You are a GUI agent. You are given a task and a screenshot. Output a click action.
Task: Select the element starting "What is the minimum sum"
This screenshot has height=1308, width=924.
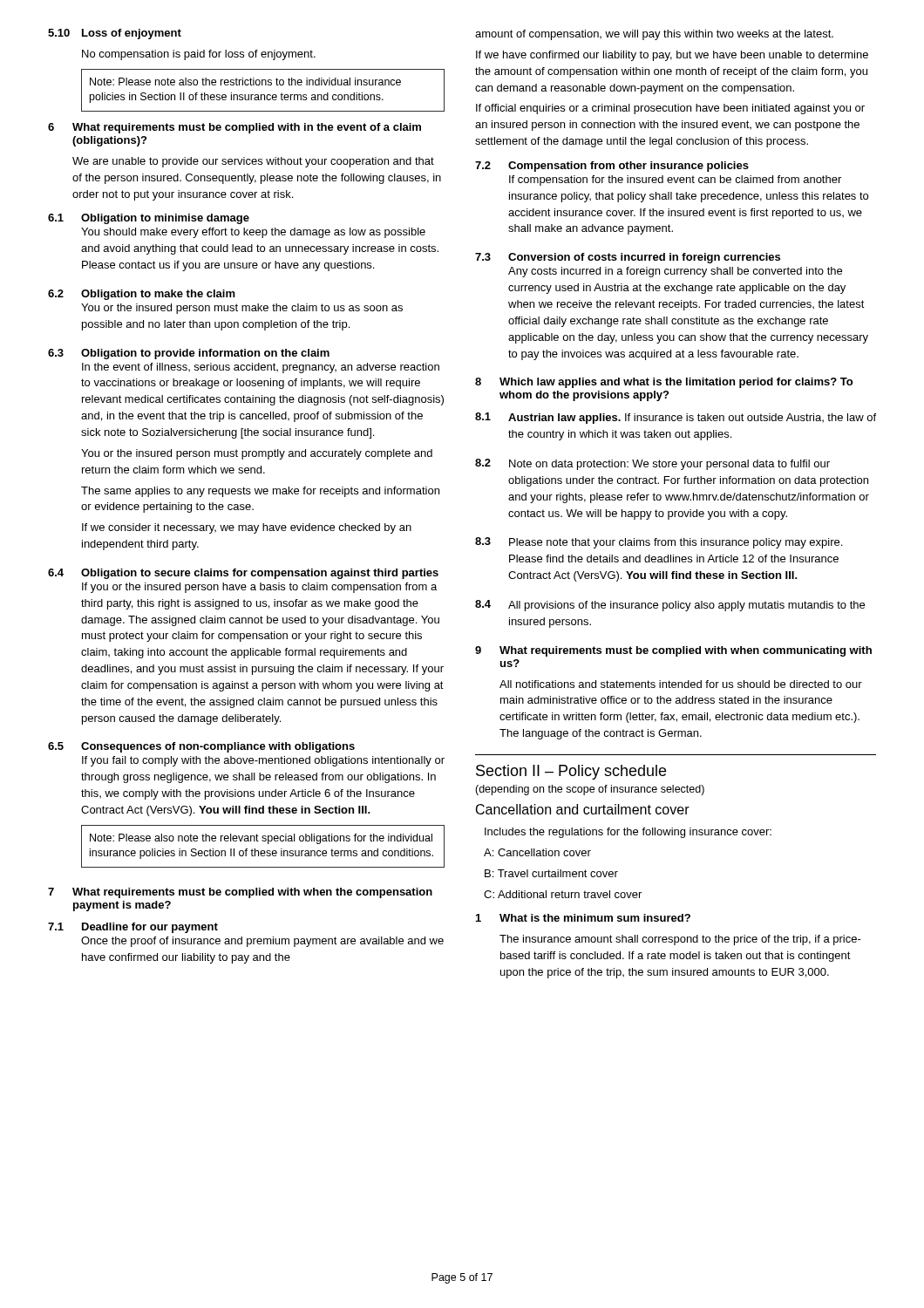595,918
